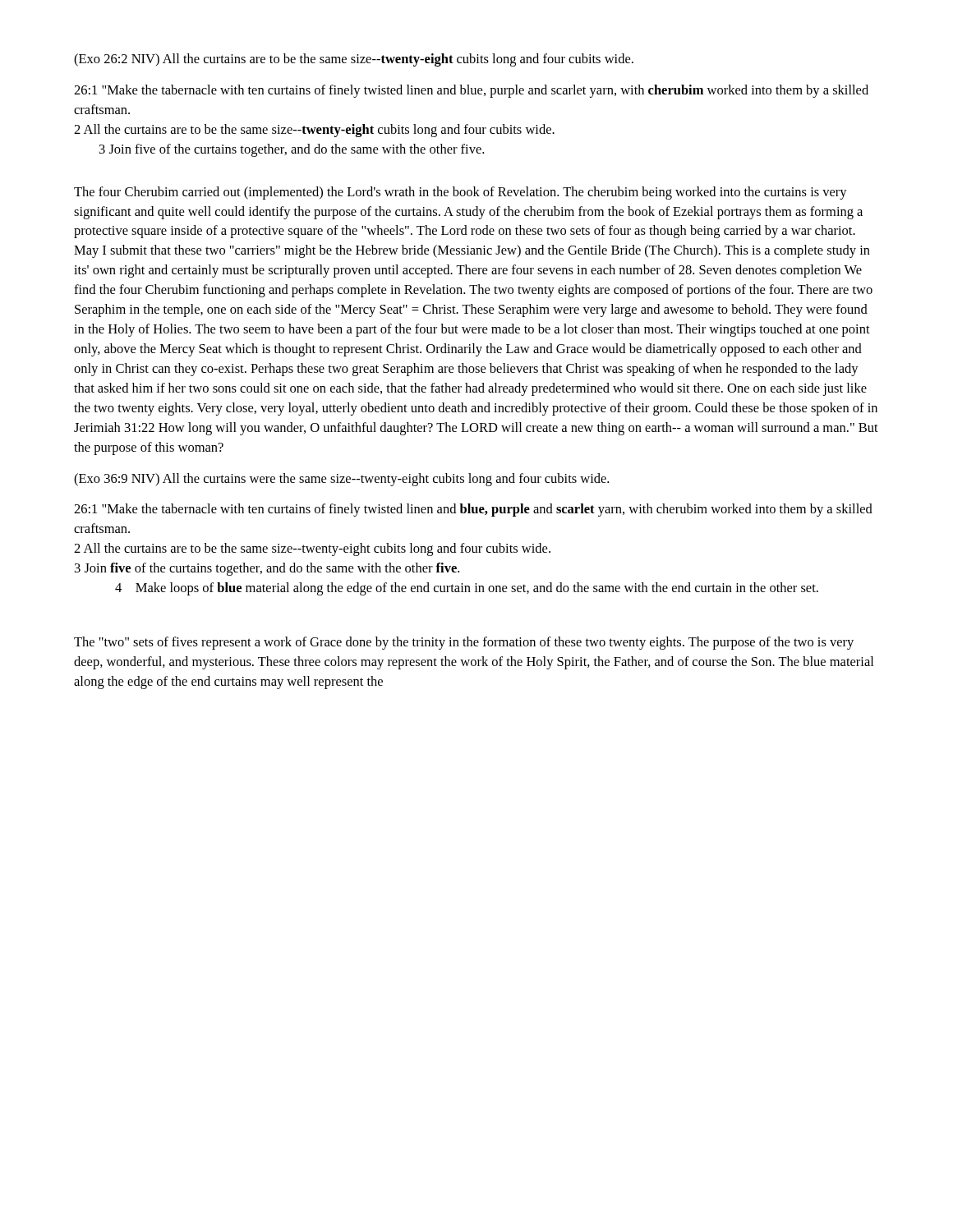The height and width of the screenshot is (1232, 953).
Task: Locate the passage starting "The "two" sets of"
Action: pyautogui.click(x=474, y=662)
